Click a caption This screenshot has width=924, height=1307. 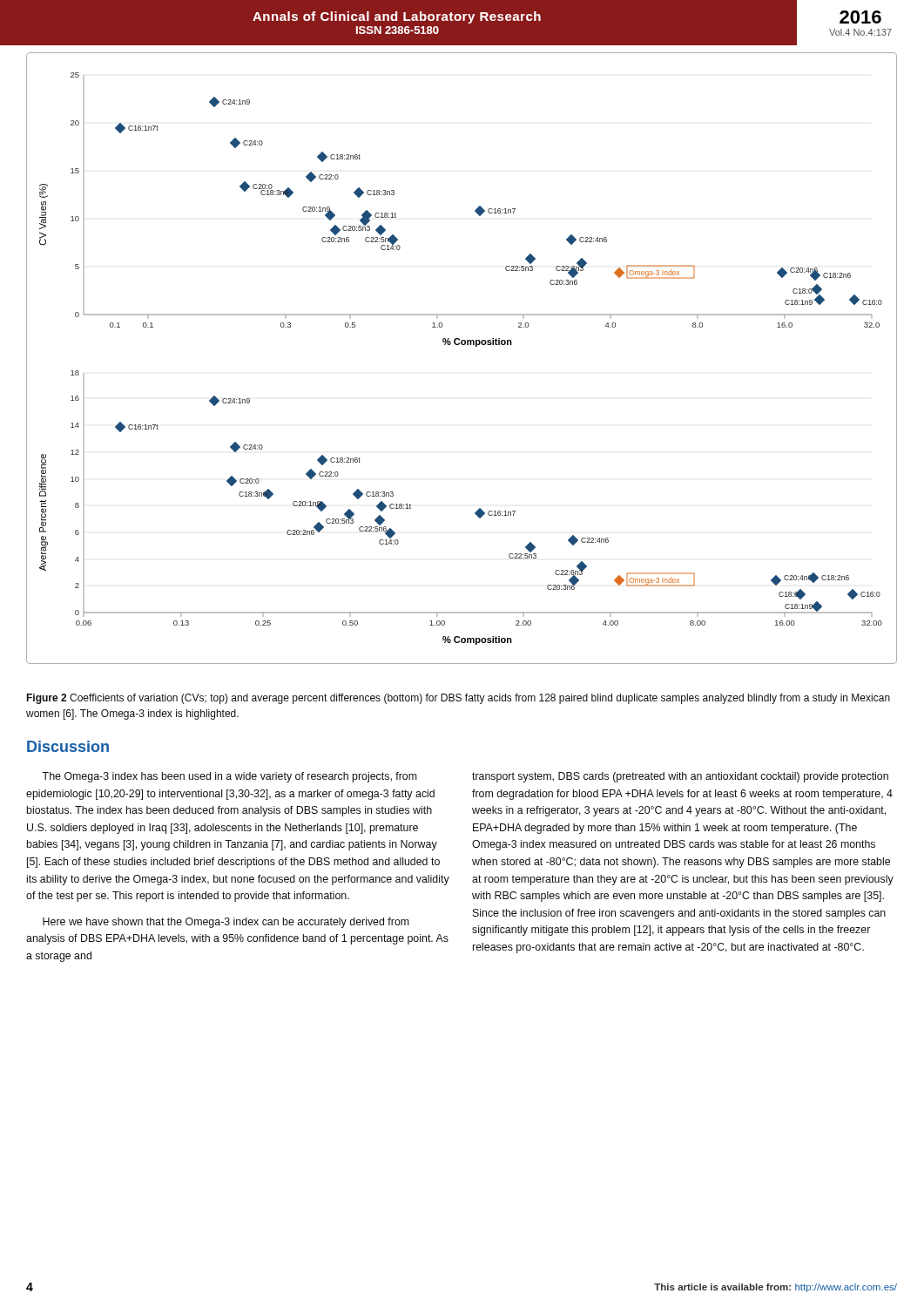coord(458,706)
